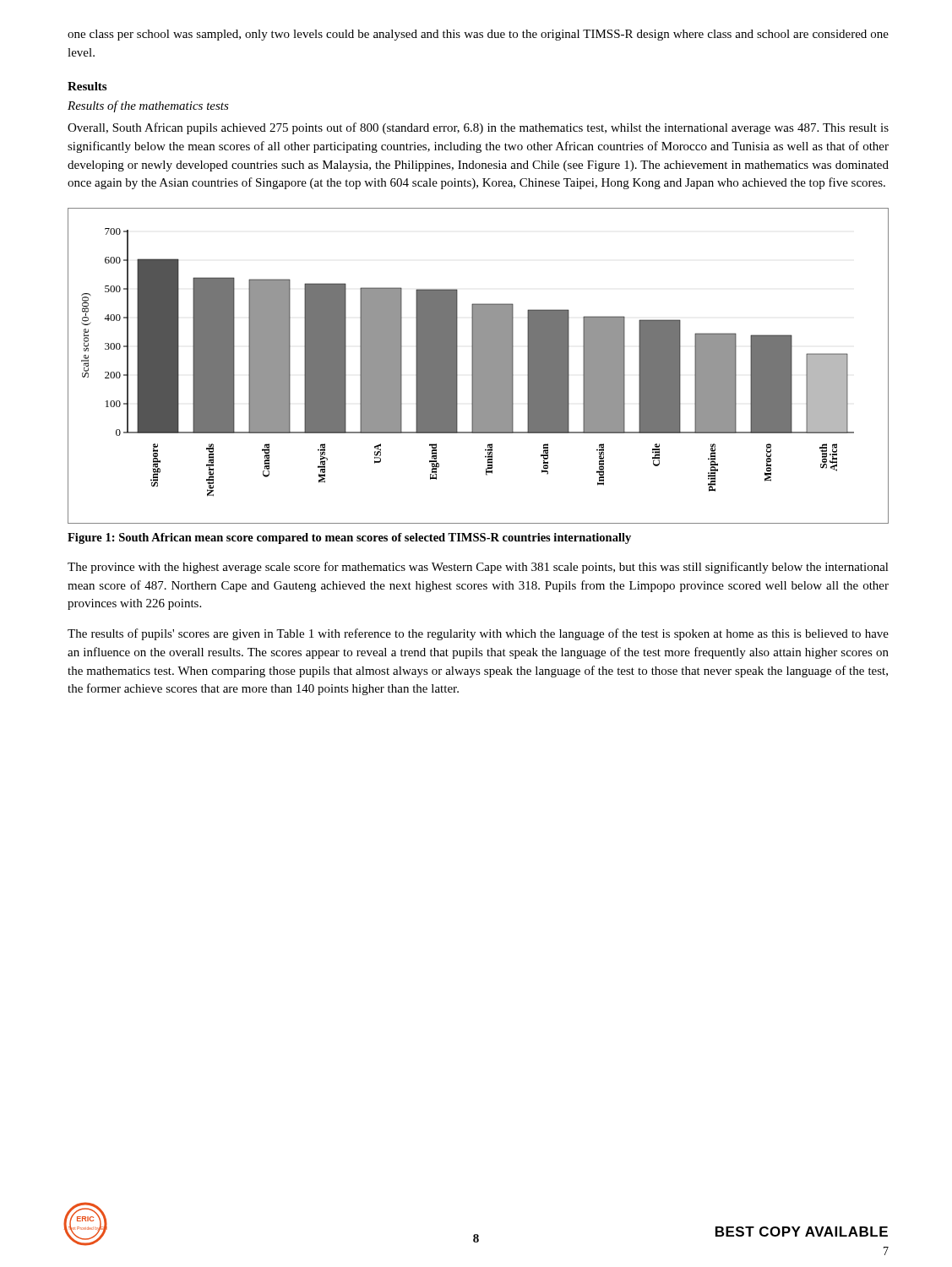Click the passage that begins "one class per school was"
The height and width of the screenshot is (1267, 952).
pos(478,43)
